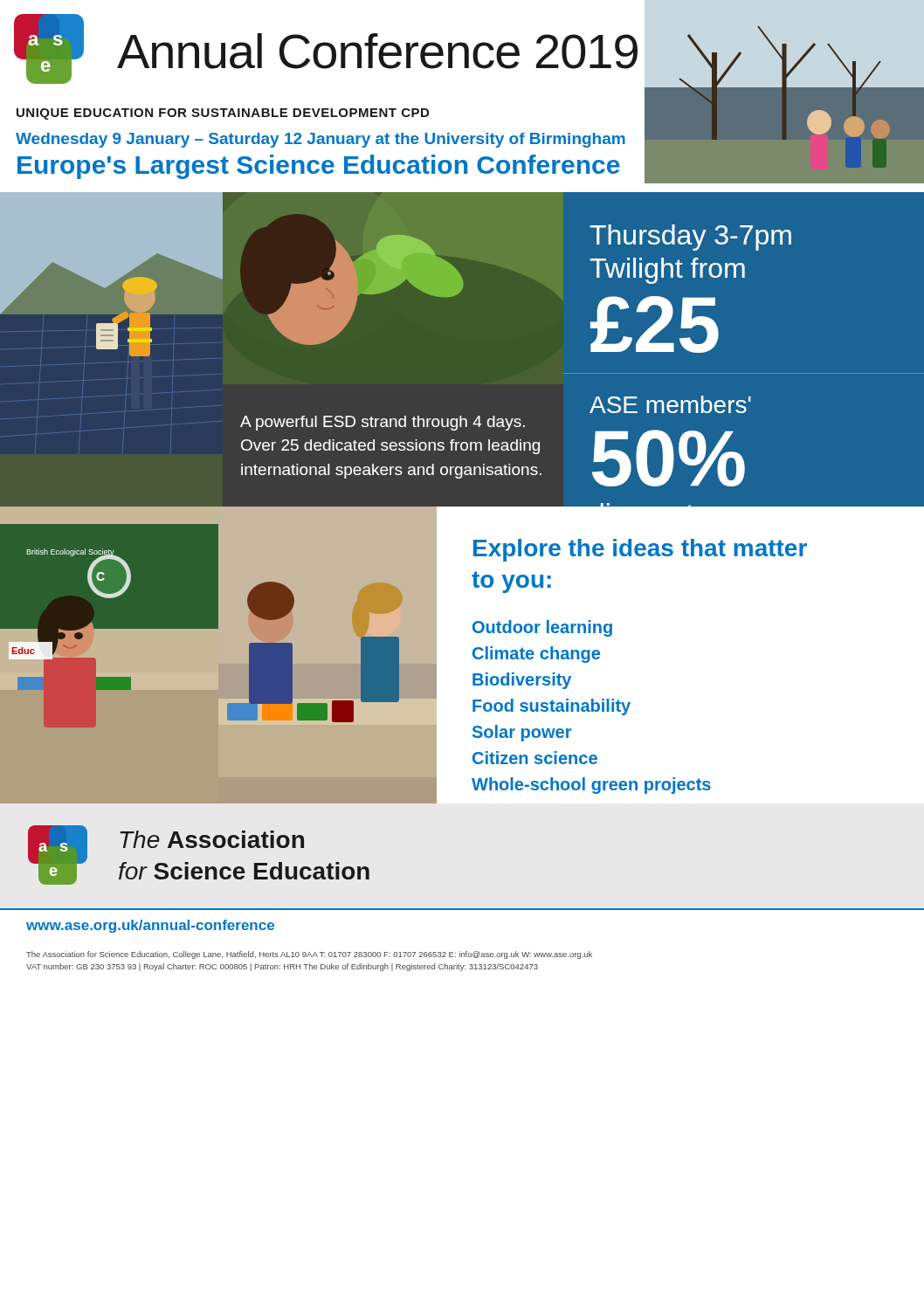Find the text block with the text "Wednesday 9 January – Saturday"
The width and height of the screenshot is (924, 1310).
(321, 138)
